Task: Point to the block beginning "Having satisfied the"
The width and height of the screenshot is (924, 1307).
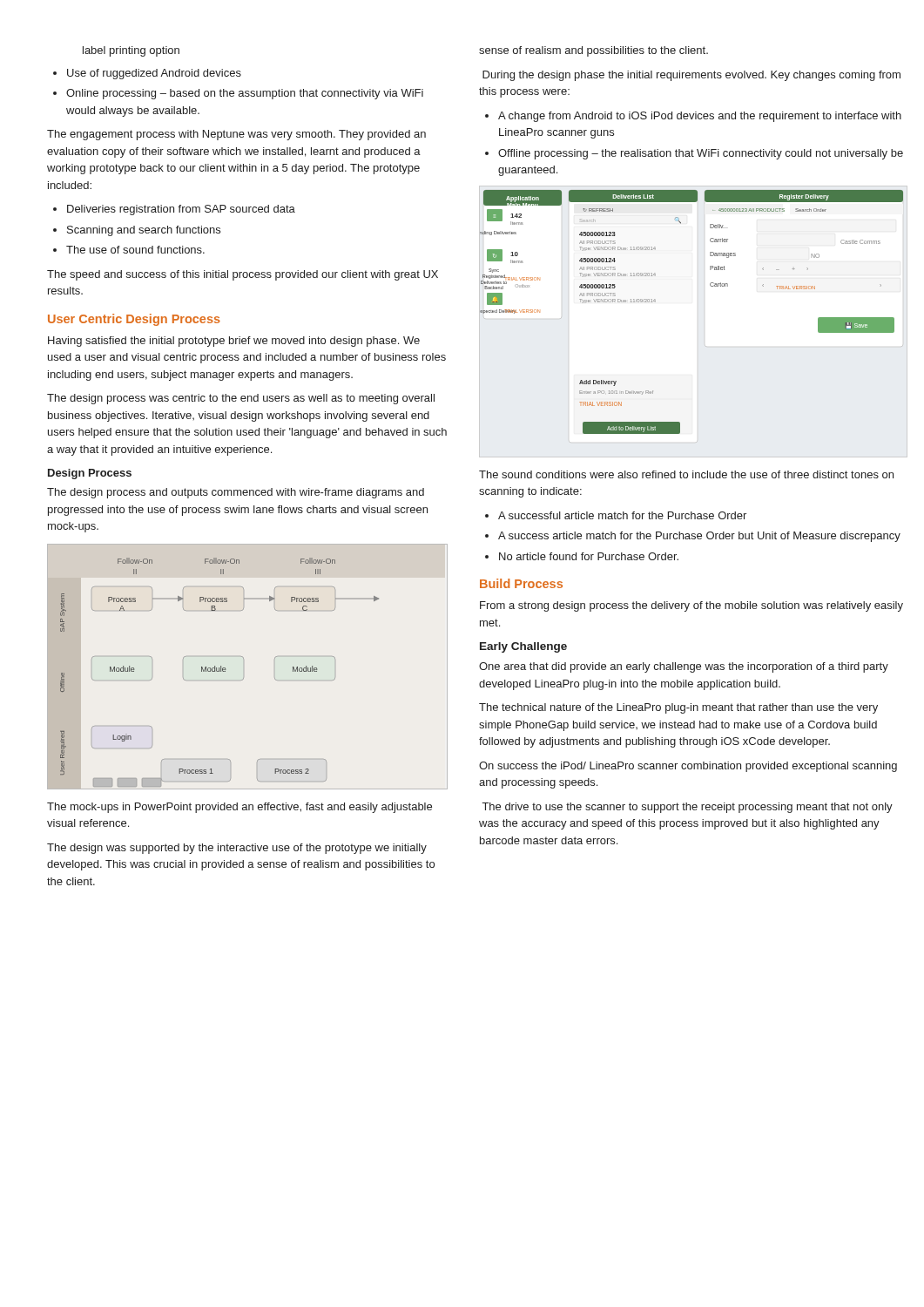Action: (x=247, y=357)
